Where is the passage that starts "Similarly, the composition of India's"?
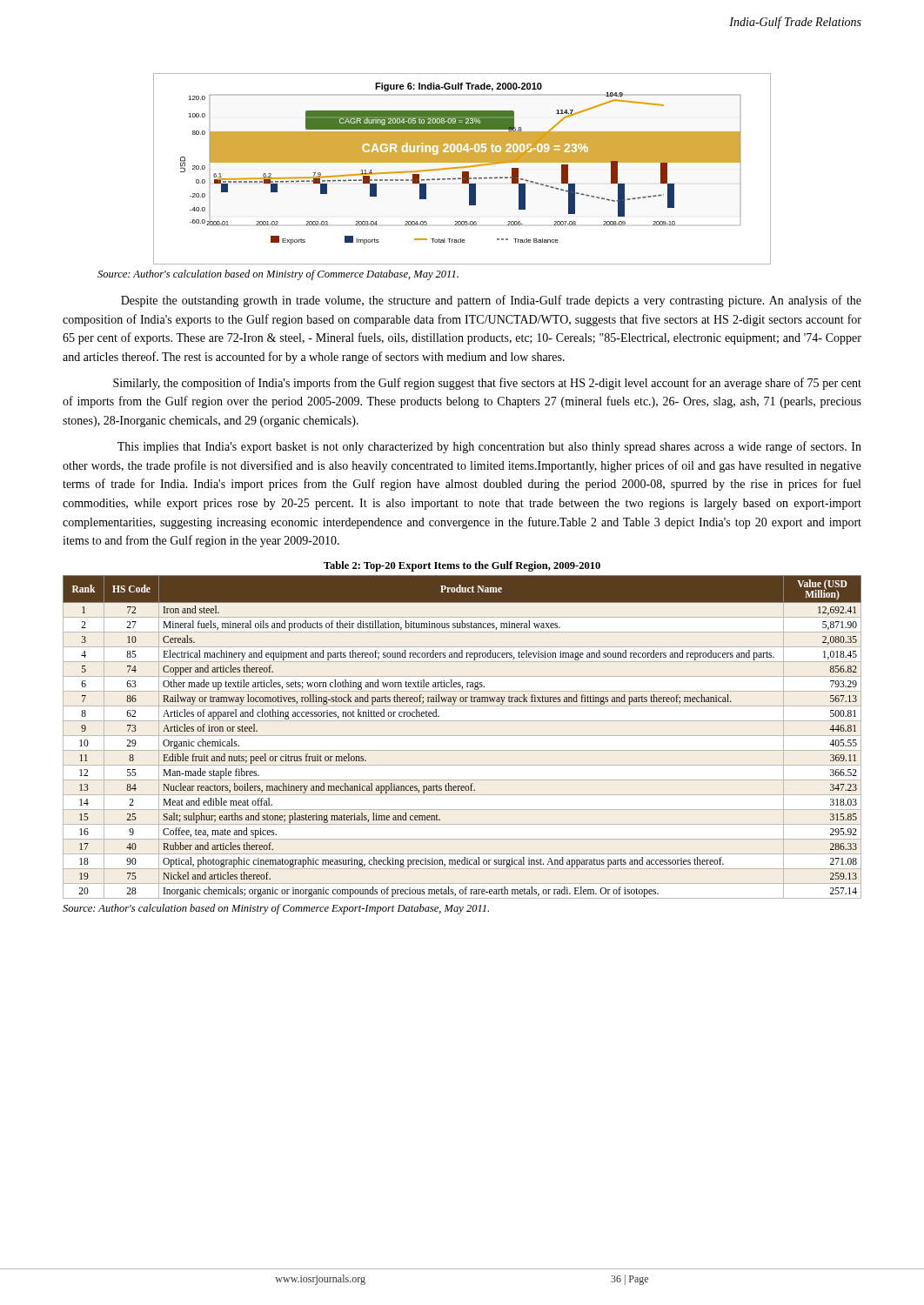The width and height of the screenshot is (924, 1305). [x=462, y=402]
